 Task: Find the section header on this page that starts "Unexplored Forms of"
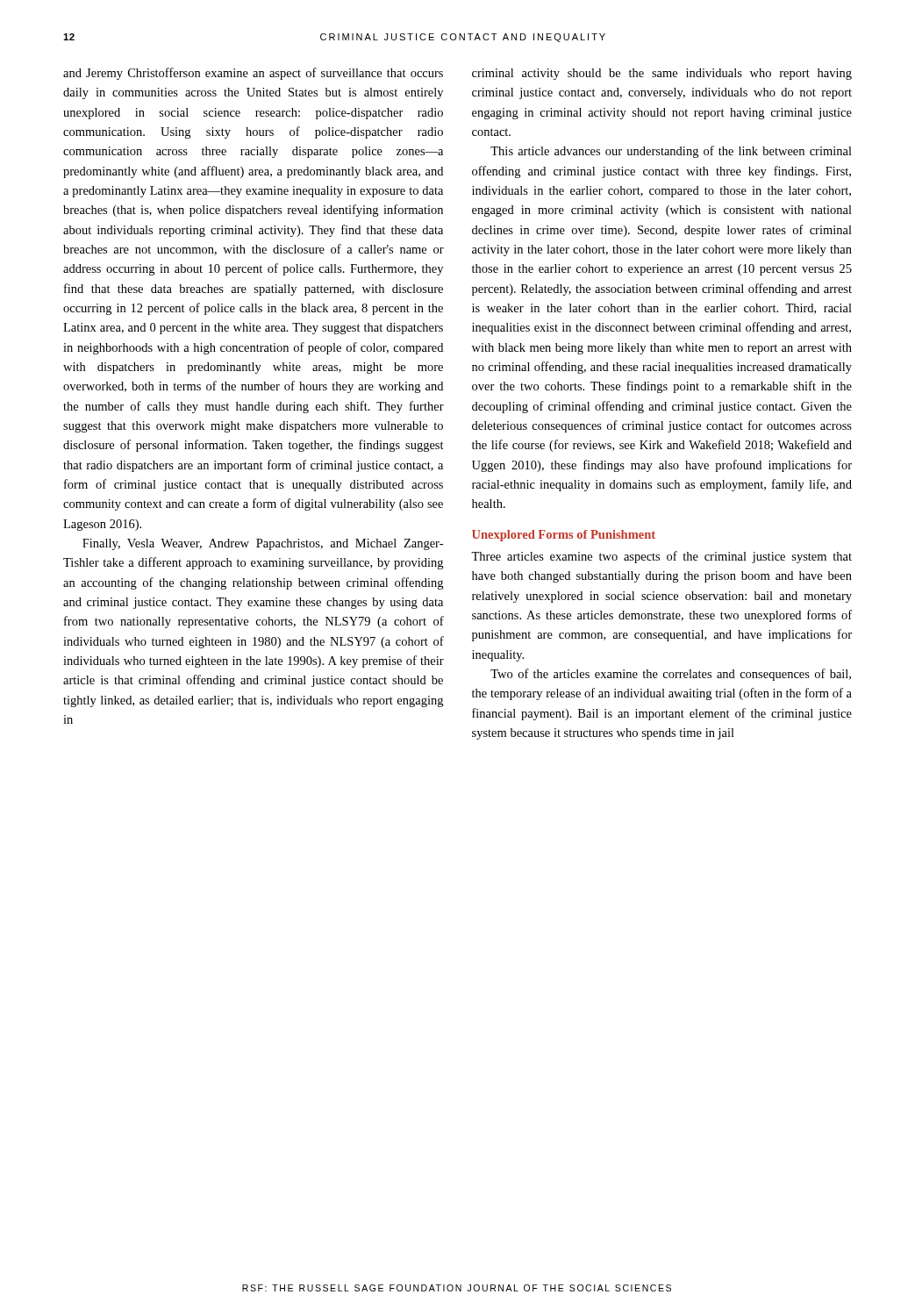tap(563, 534)
